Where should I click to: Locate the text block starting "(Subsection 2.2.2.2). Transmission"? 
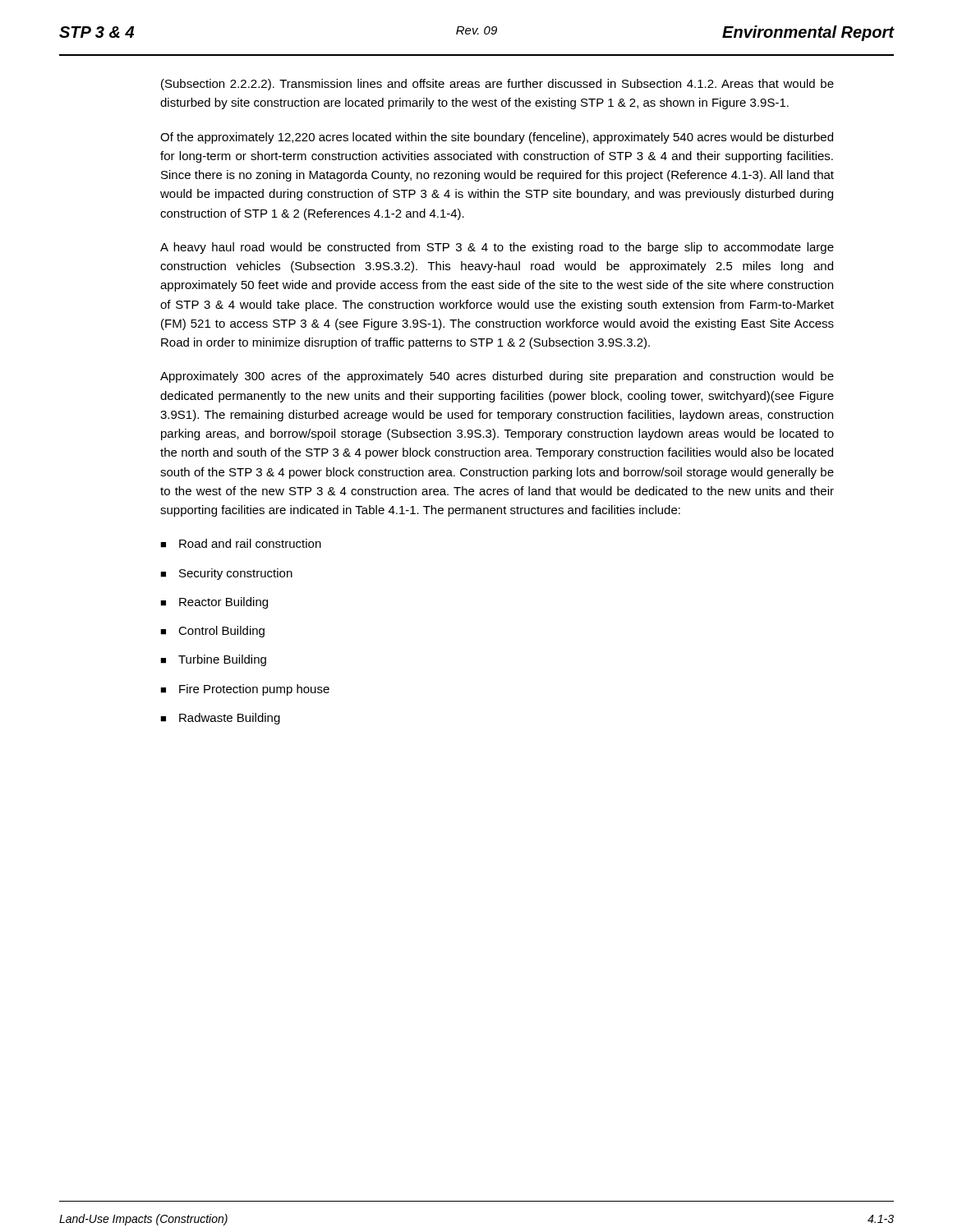497,93
